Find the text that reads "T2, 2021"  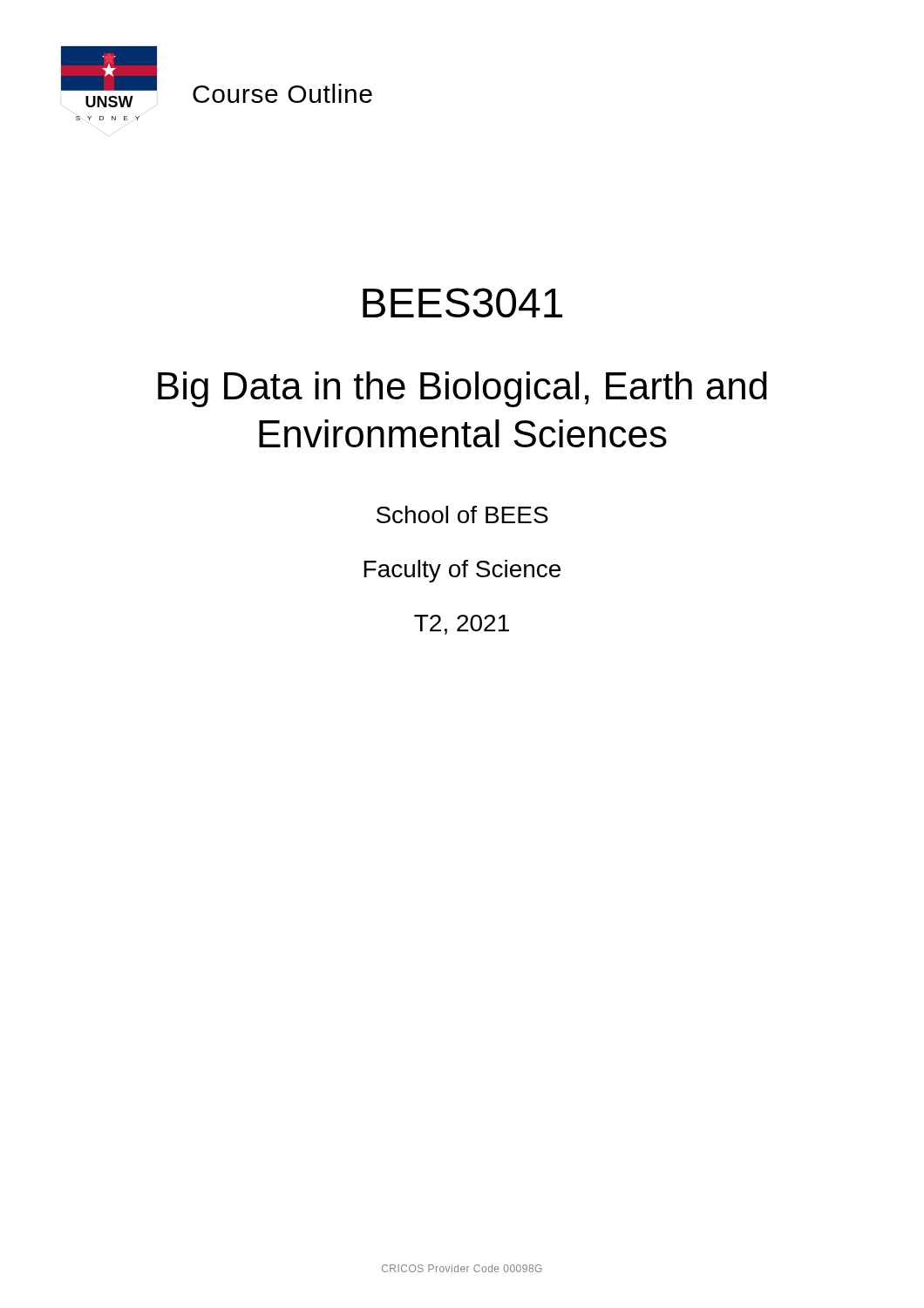tap(462, 623)
